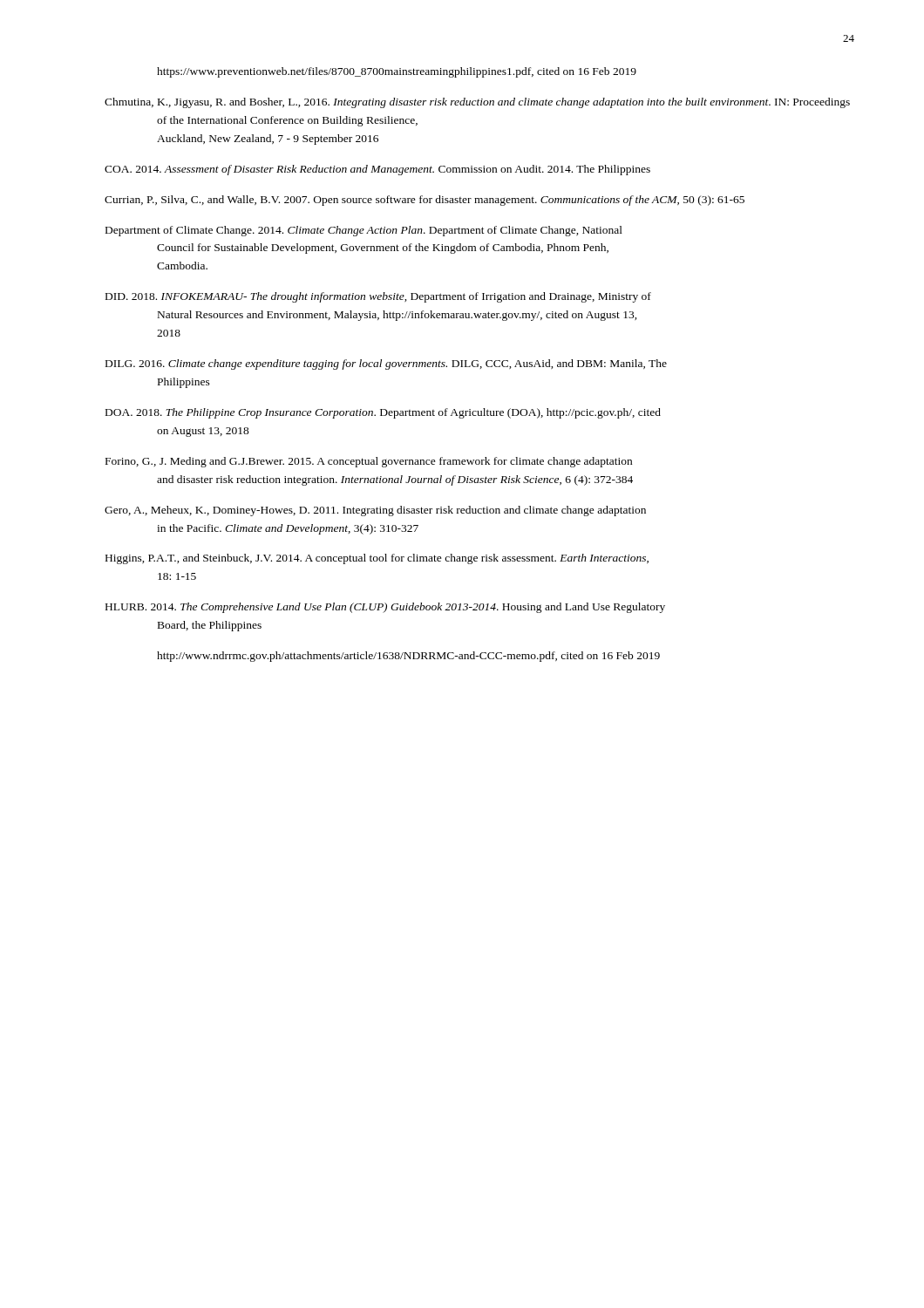Image resolution: width=924 pixels, height=1308 pixels.
Task: Navigate to the block starting "Department of Climate"
Action: [x=479, y=248]
